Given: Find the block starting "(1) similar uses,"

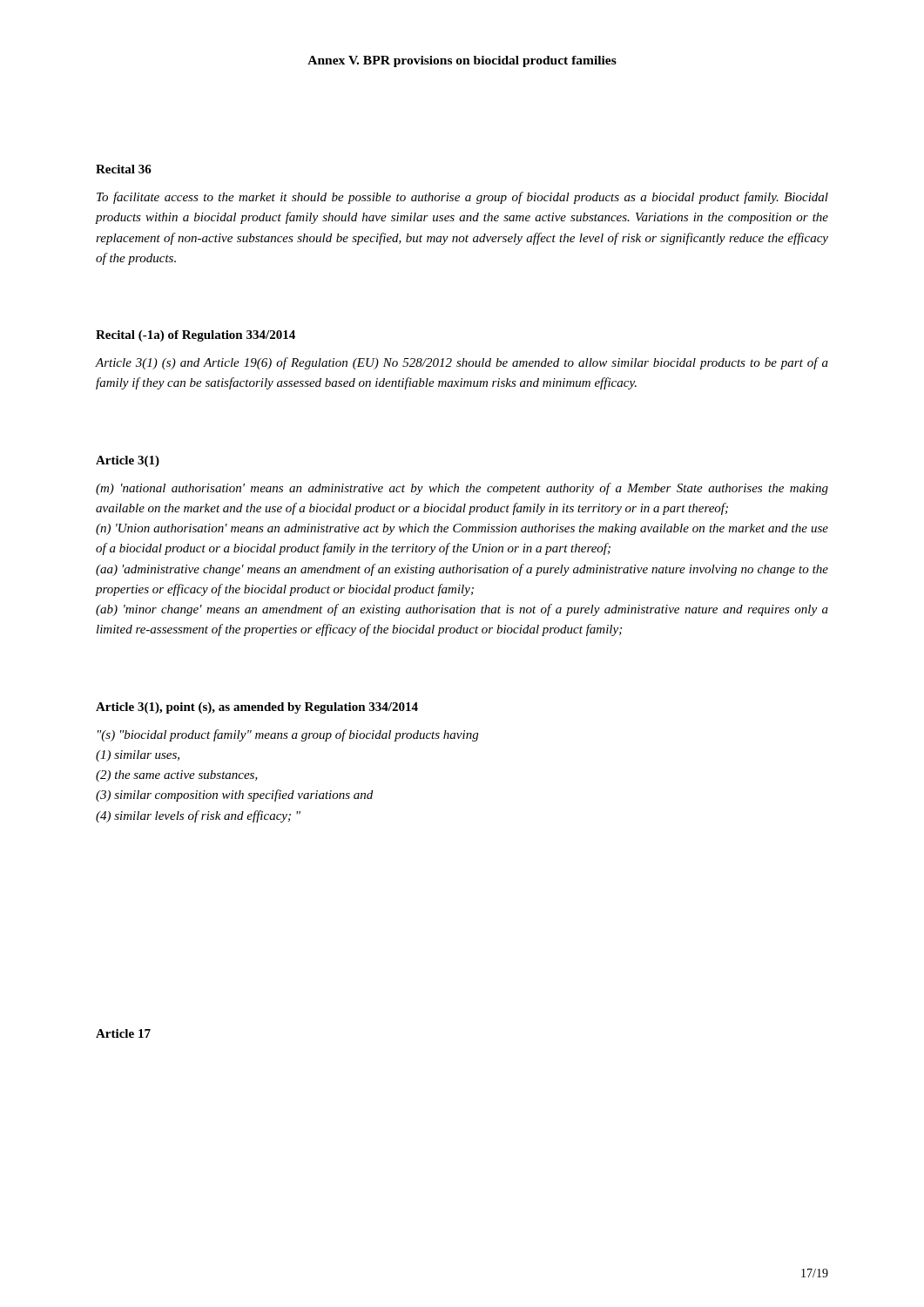Looking at the screenshot, I should point(138,754).
